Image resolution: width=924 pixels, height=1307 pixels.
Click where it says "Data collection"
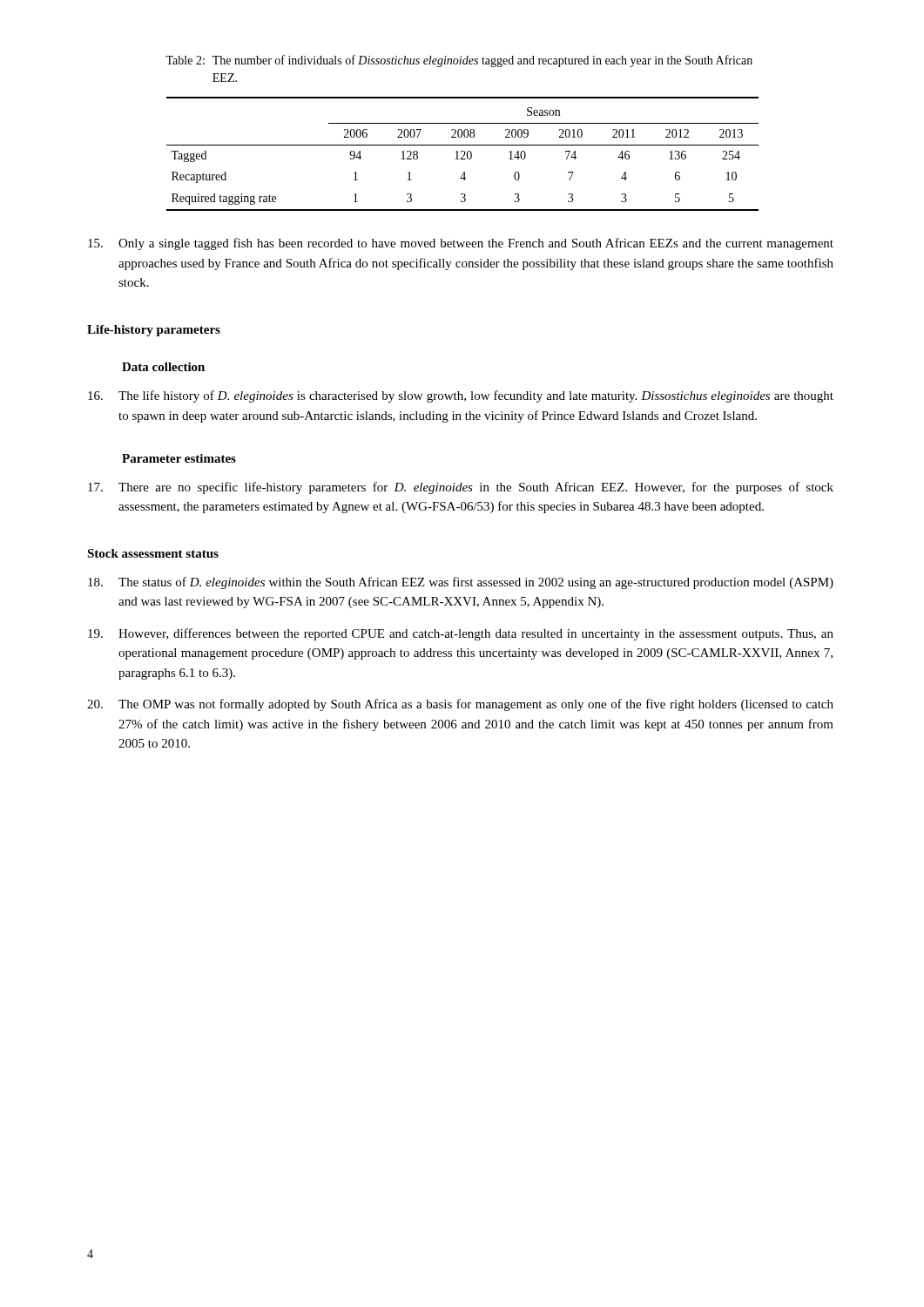pos(164,367)
